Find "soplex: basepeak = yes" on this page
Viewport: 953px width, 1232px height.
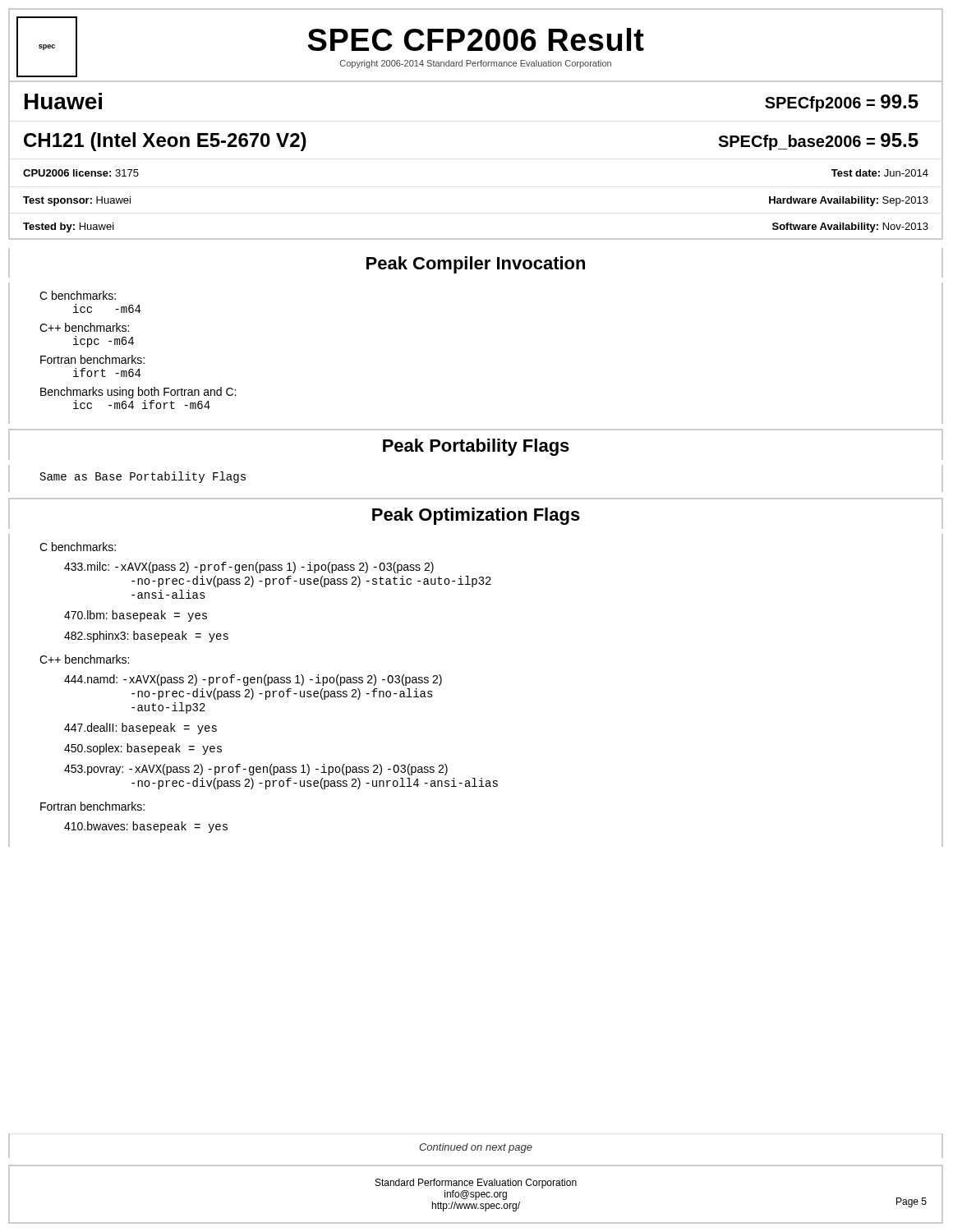(x=143, y=749)
